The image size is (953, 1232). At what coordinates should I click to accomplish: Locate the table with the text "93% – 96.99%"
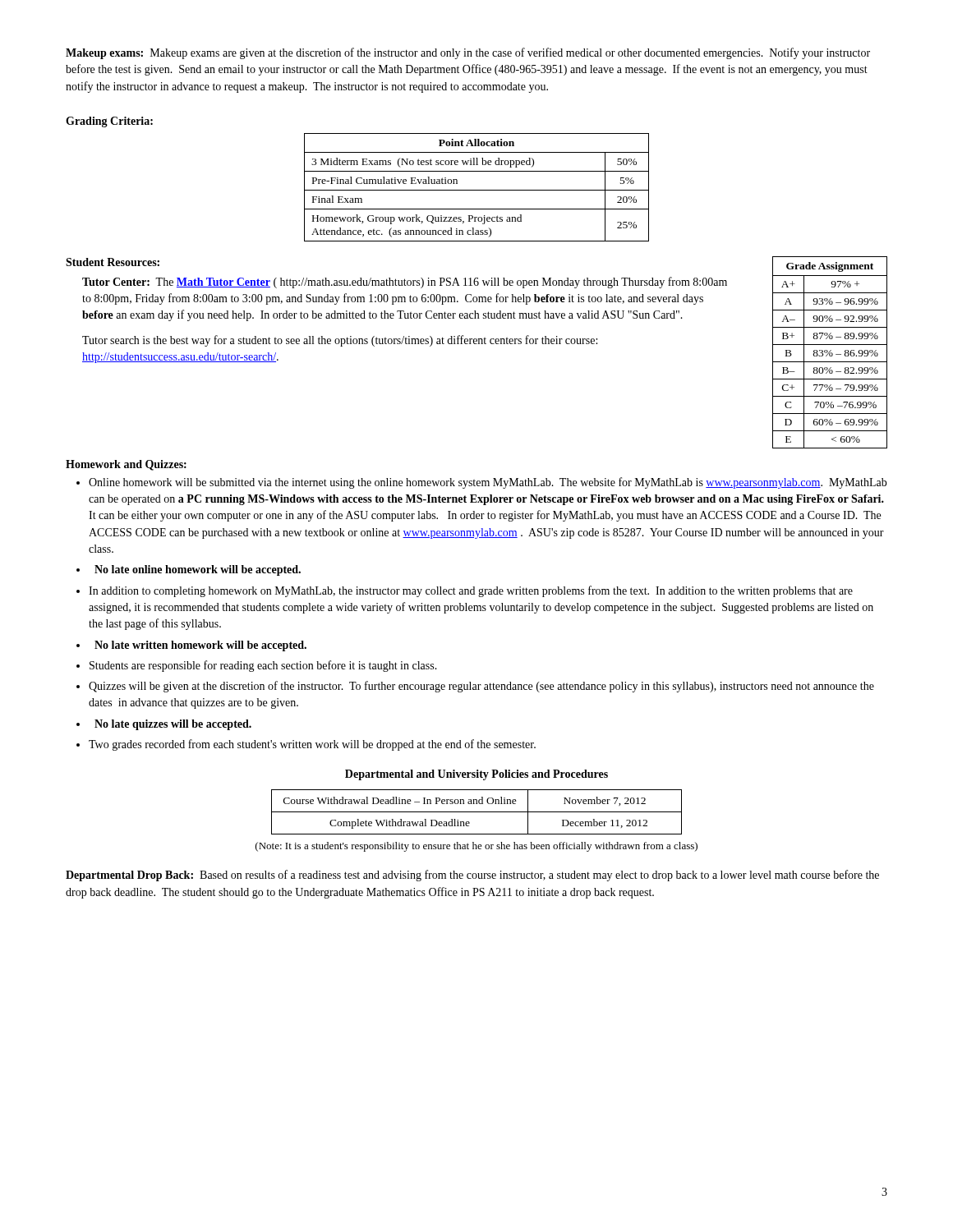point(821,352)
